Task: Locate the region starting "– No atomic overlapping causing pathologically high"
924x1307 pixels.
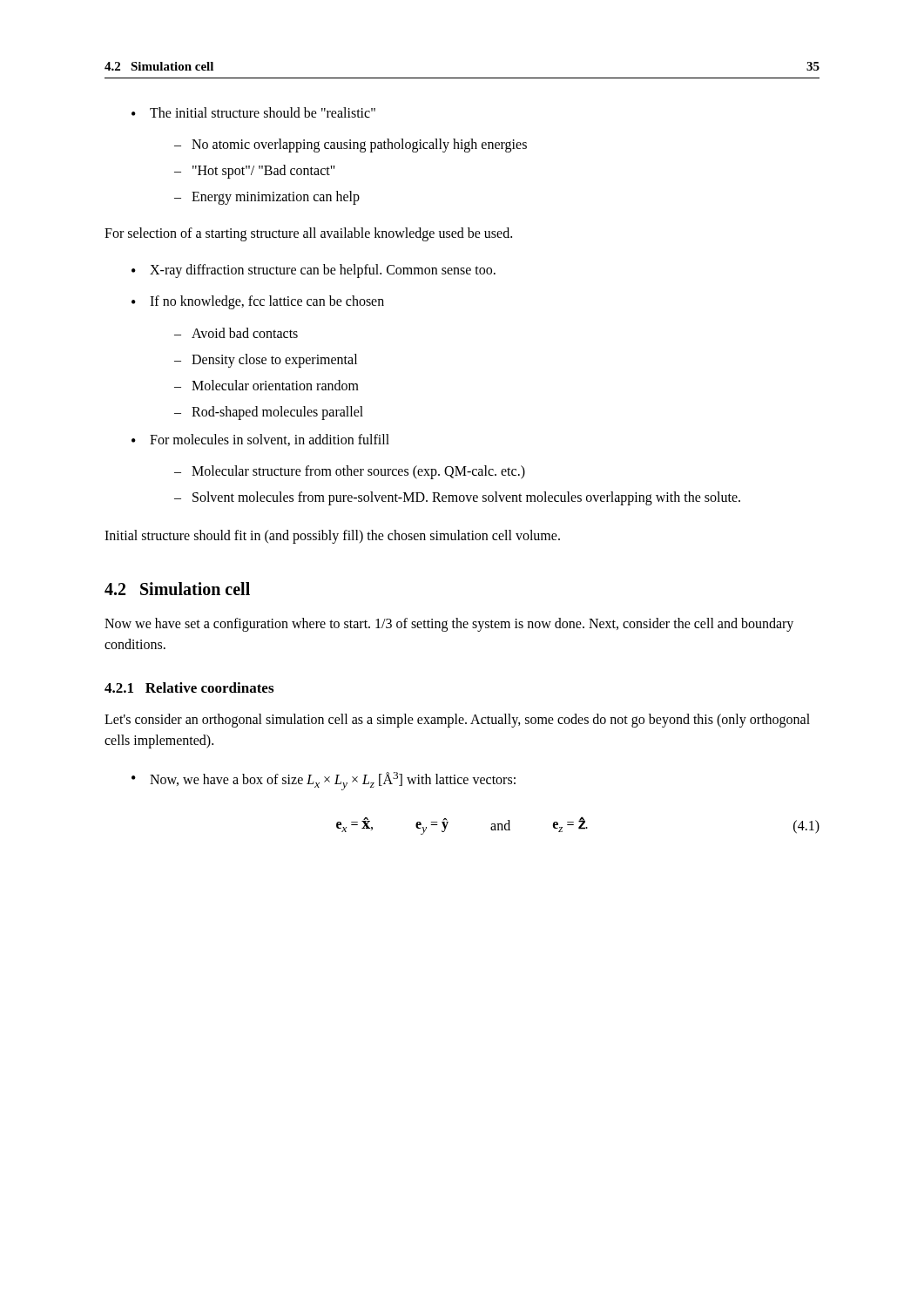Action: (351, 145)
